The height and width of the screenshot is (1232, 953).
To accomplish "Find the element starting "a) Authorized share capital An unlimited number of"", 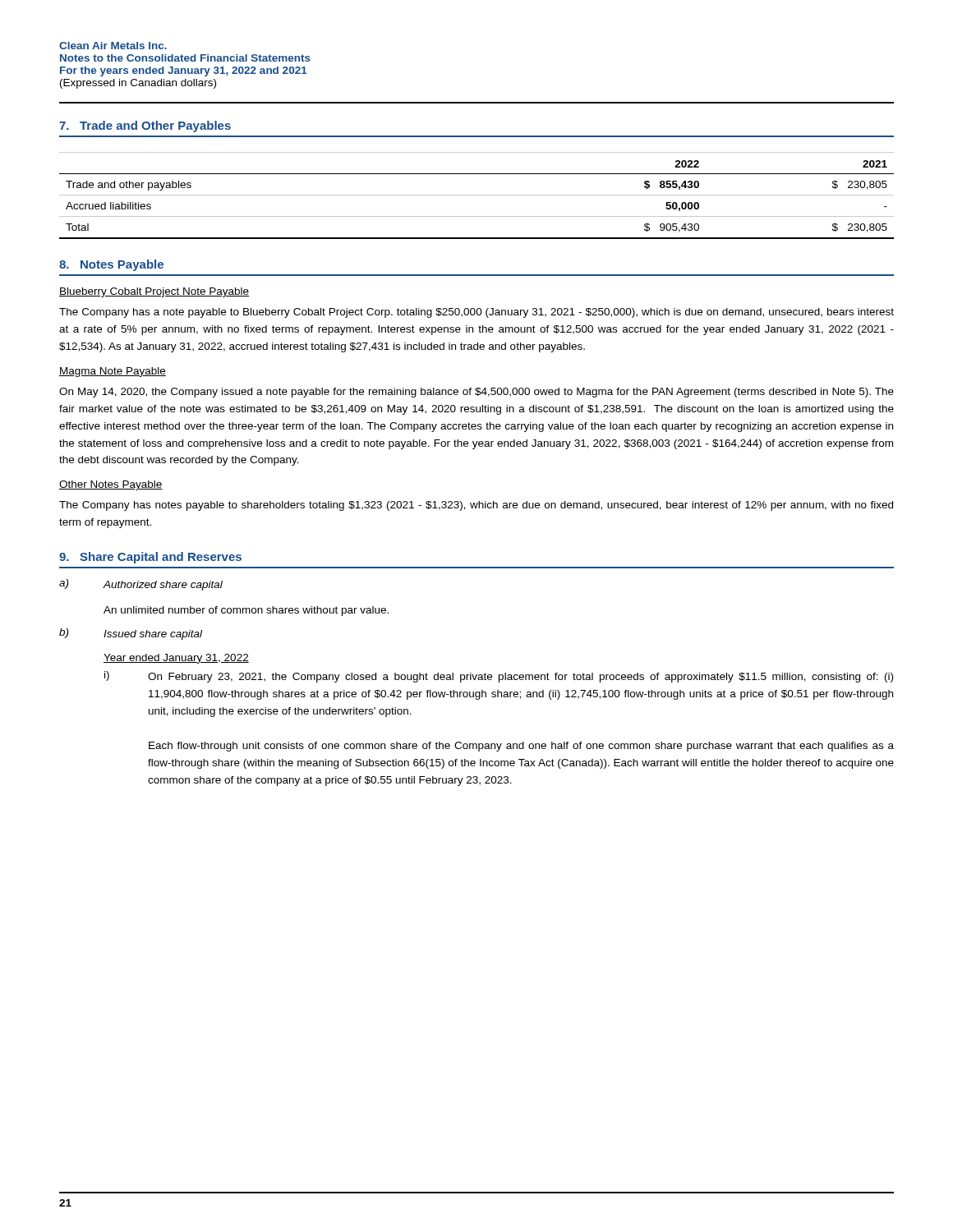I will [x=141, y=585].
